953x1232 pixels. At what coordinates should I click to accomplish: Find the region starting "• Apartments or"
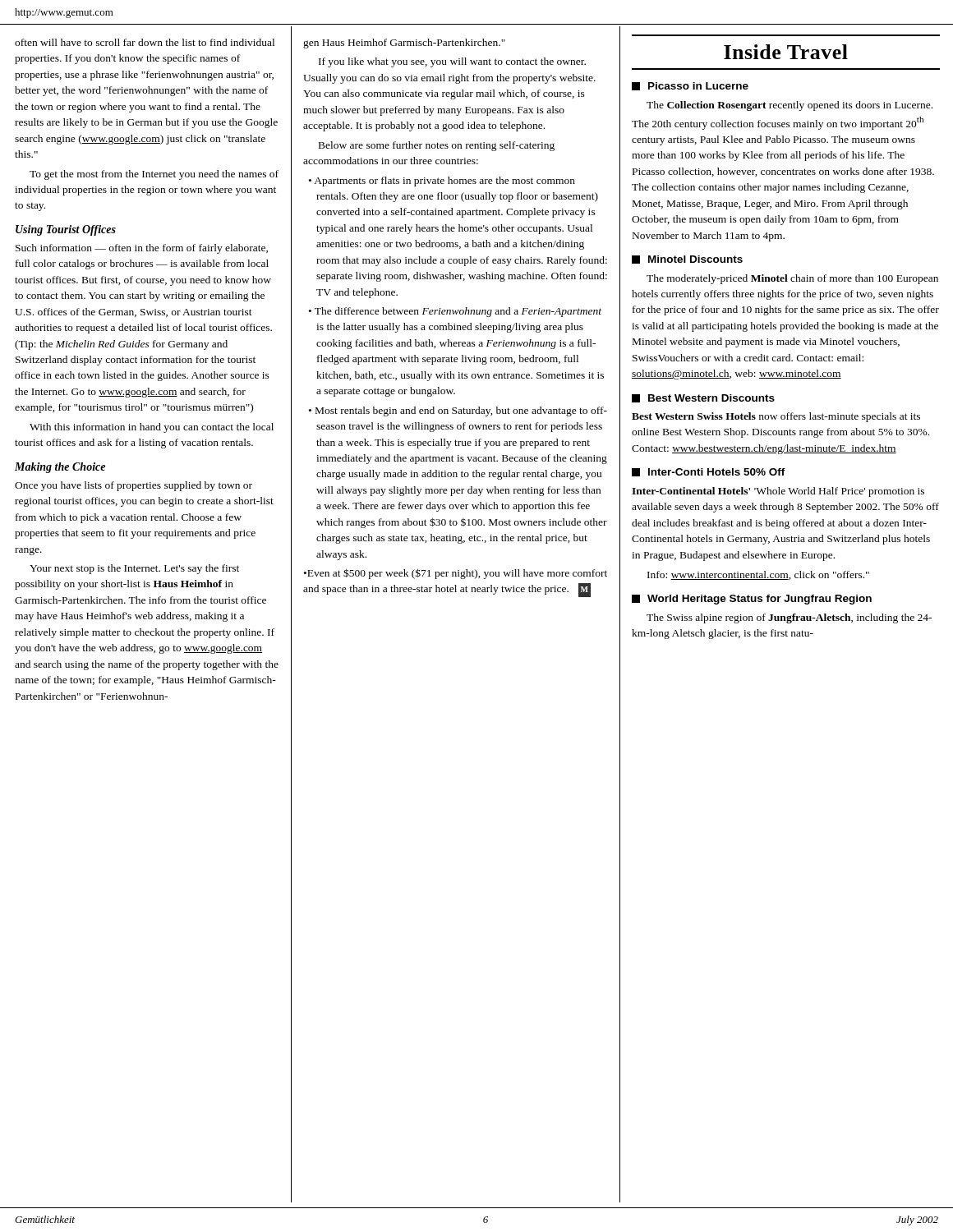(456, 236)
